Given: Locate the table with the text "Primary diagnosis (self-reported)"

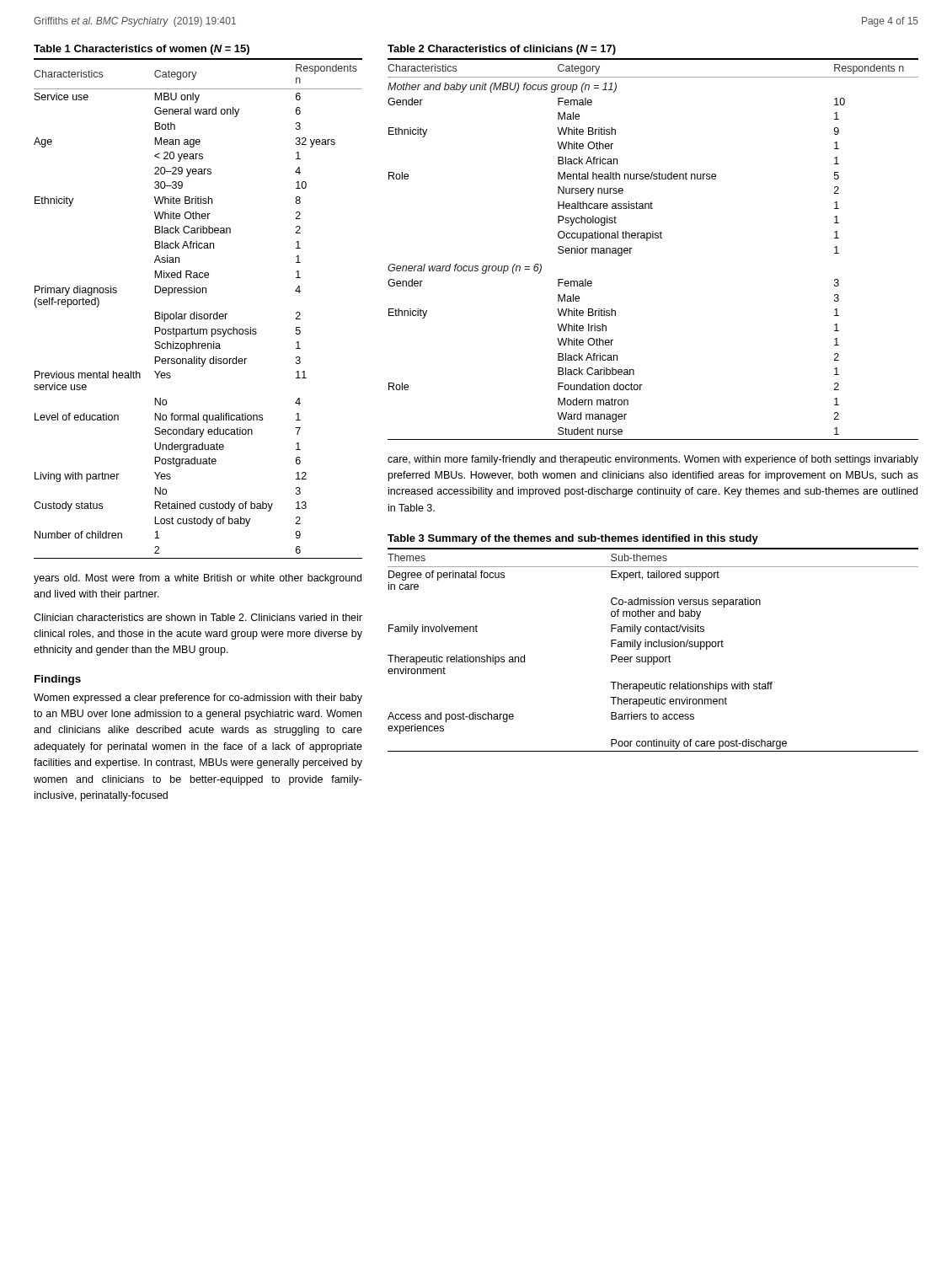Looking at the screenshot, I should tap(198, 300).
